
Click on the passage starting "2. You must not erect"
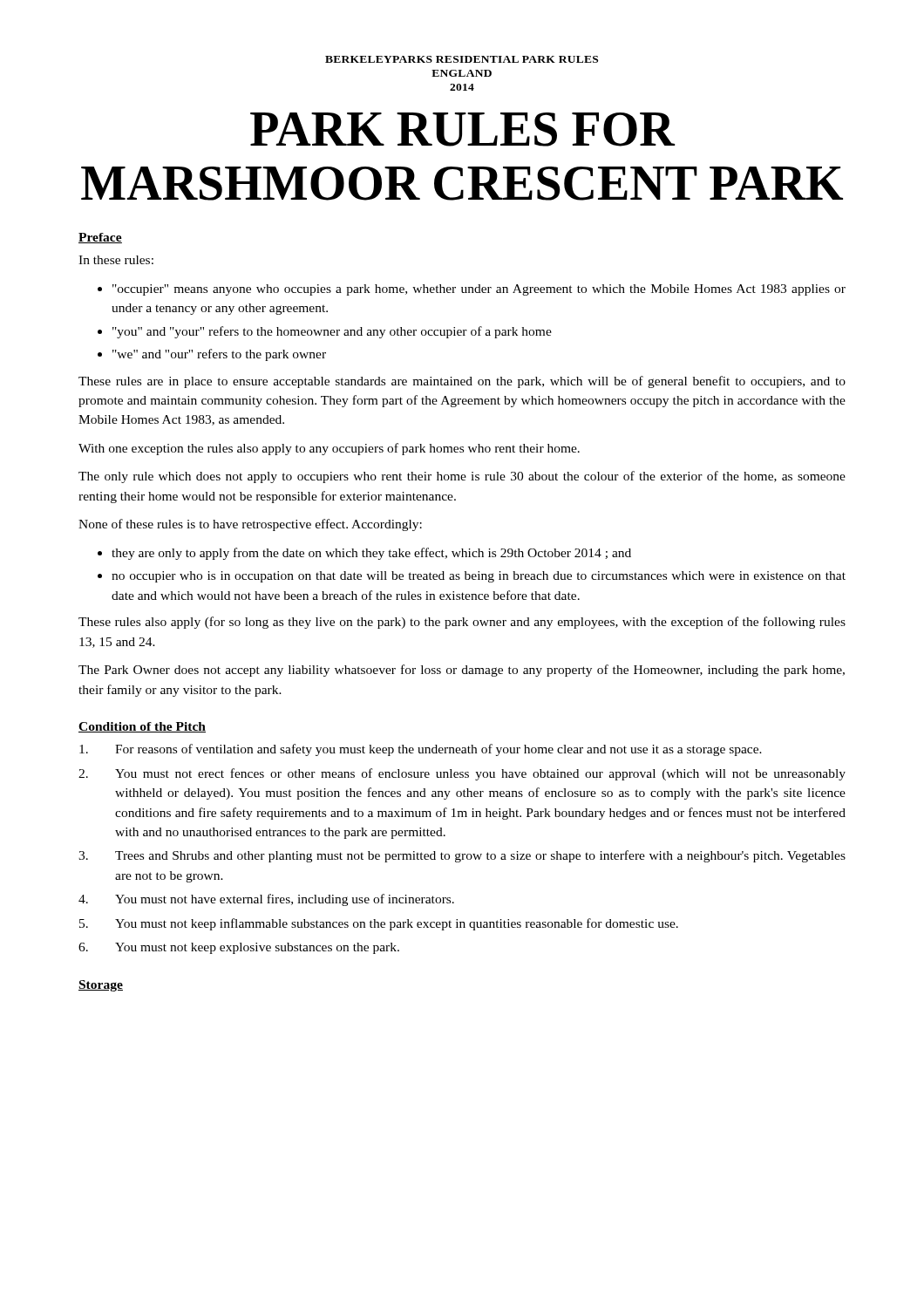tap(462, 803)
